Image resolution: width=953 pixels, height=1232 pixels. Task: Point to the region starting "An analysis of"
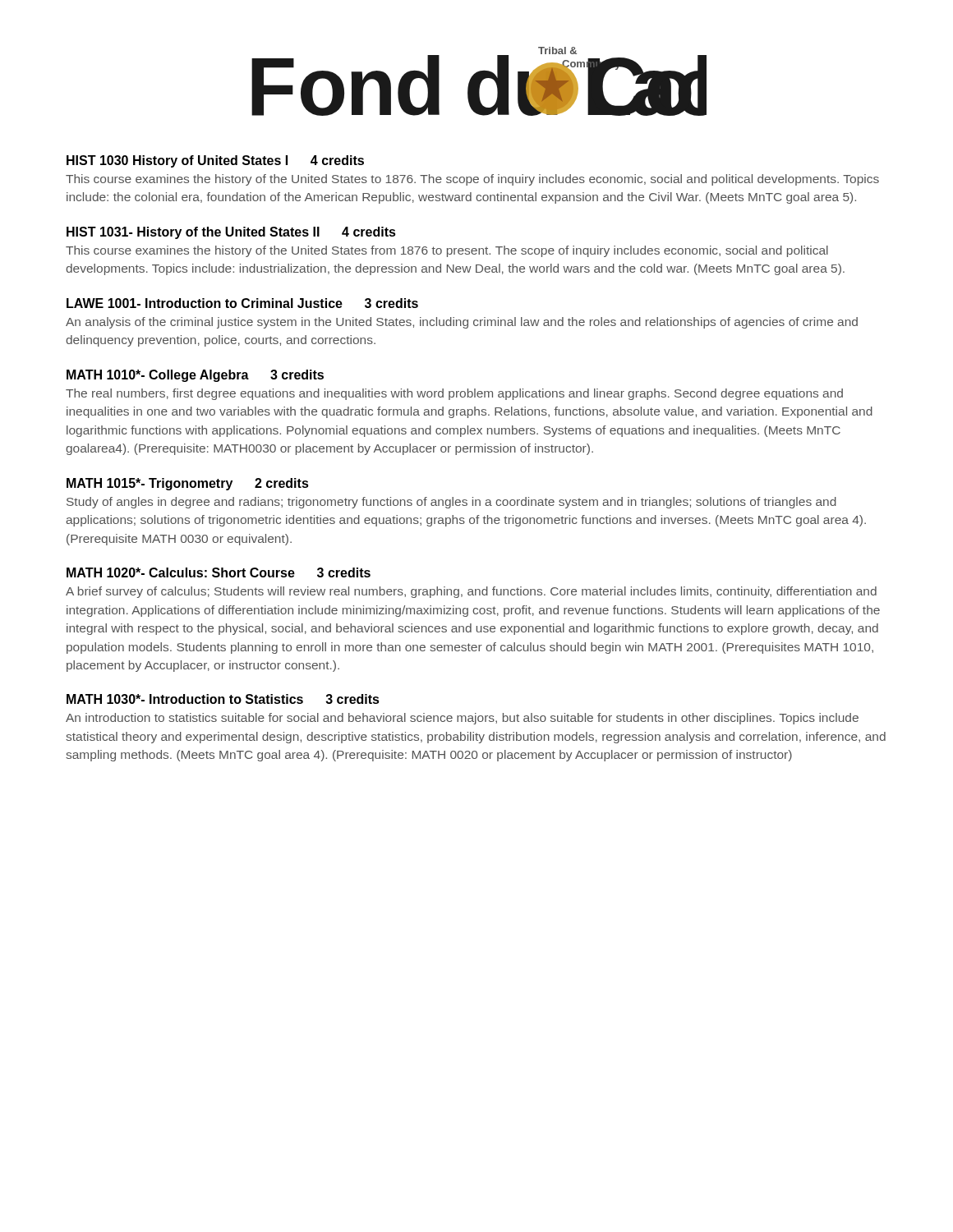[x=462, y=331]
